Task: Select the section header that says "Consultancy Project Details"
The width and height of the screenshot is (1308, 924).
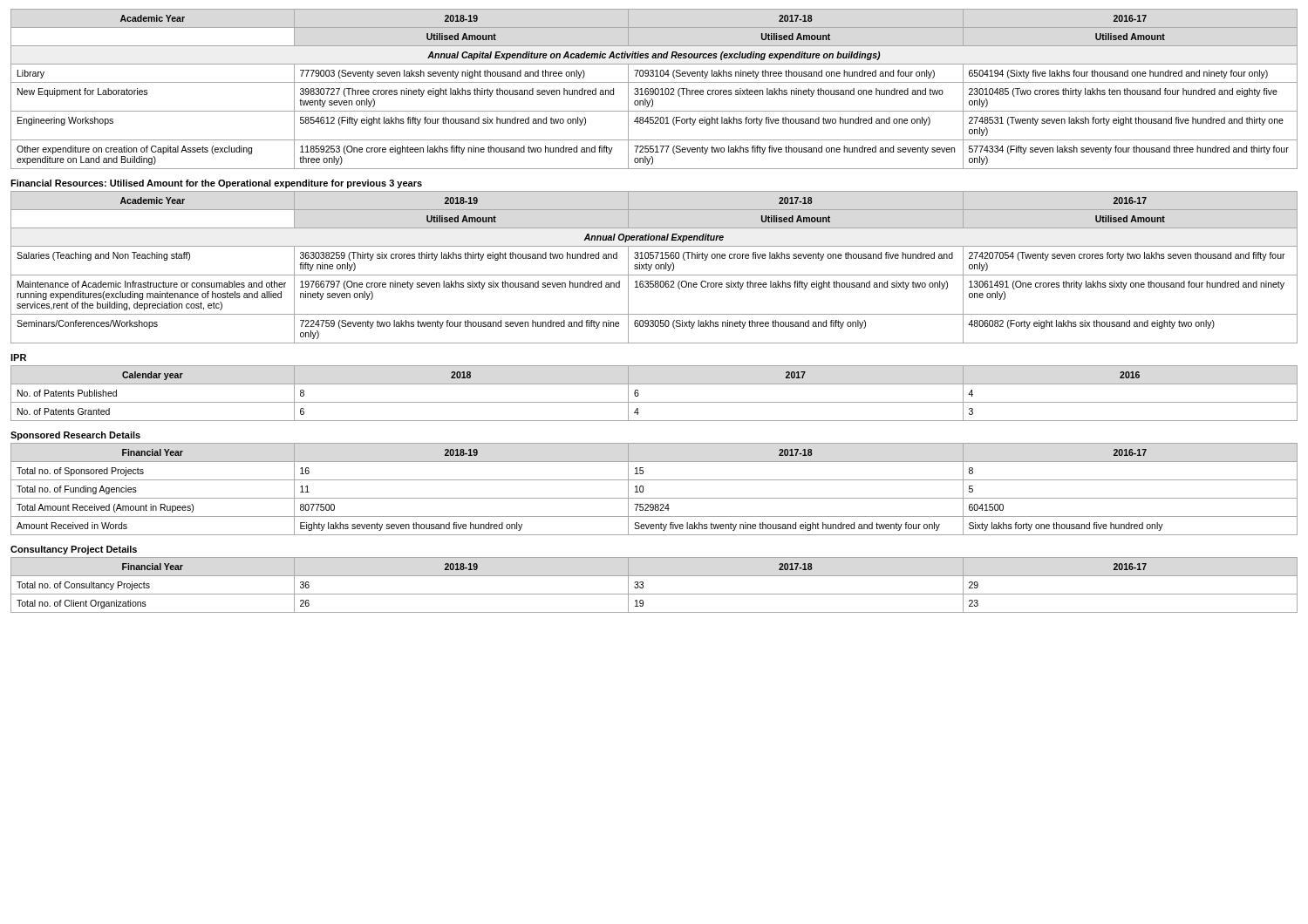Action: [74, 549]
